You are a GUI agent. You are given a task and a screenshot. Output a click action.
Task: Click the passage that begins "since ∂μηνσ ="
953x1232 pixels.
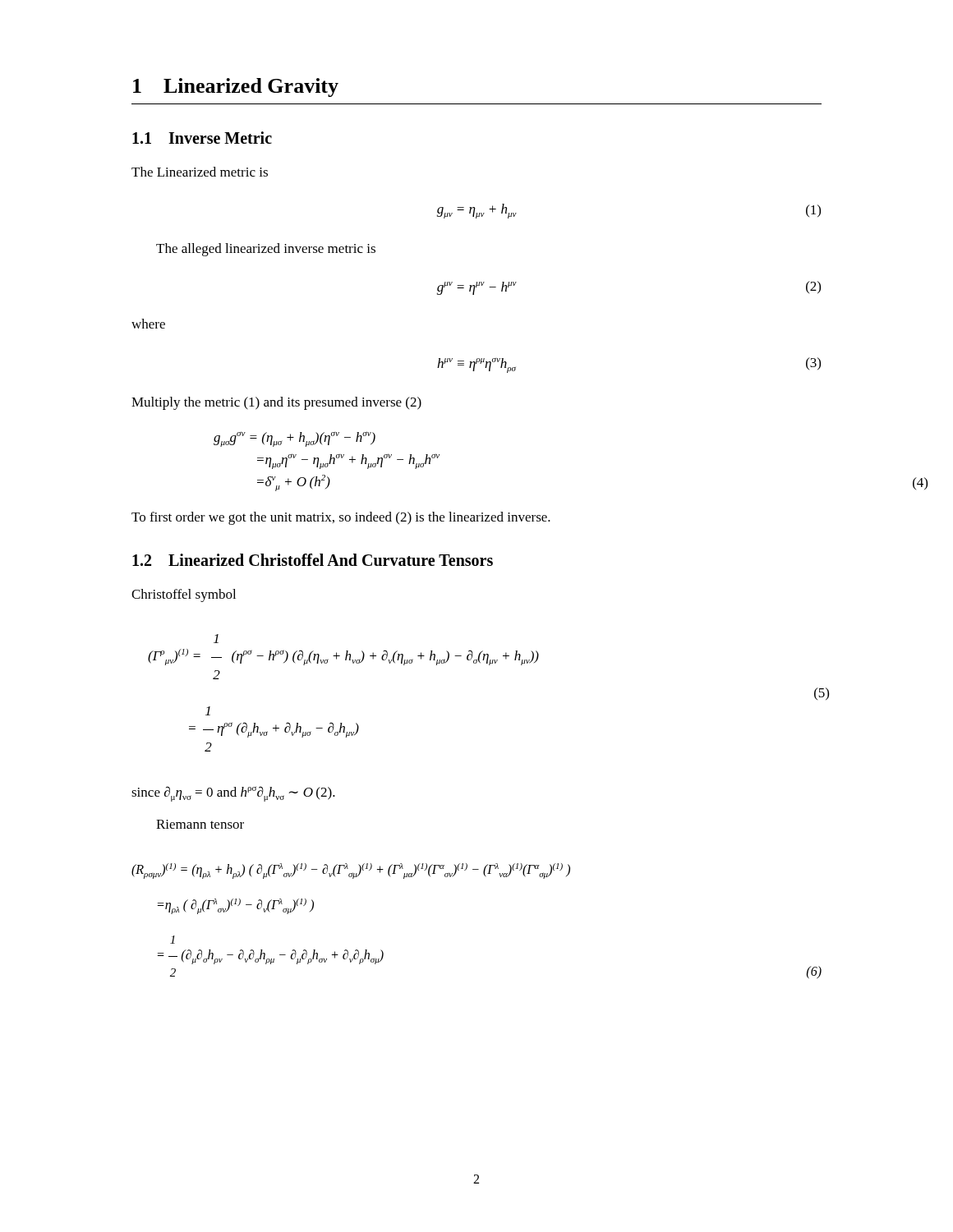point(233,793)
